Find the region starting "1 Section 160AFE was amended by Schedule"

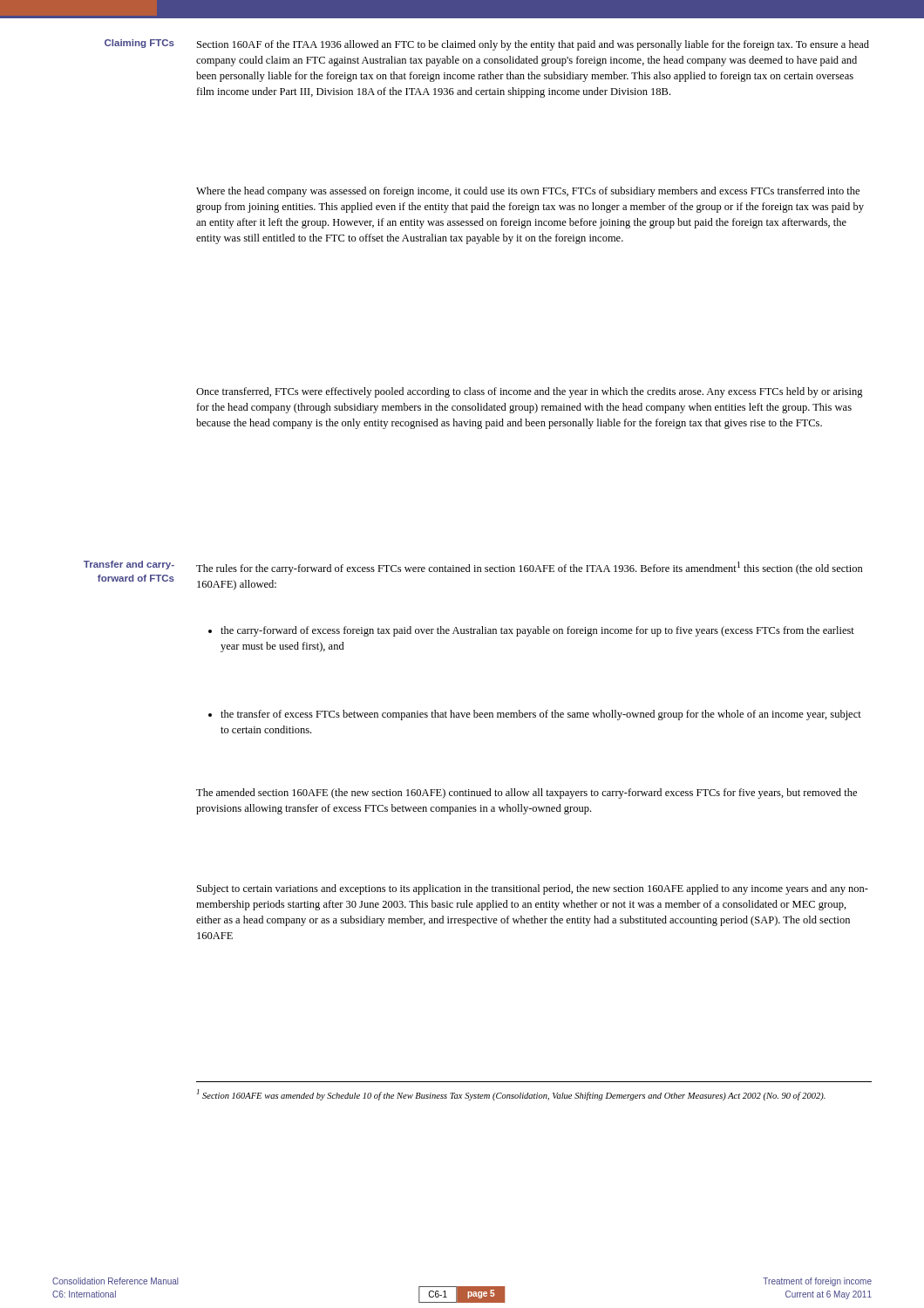[511, 1094]
